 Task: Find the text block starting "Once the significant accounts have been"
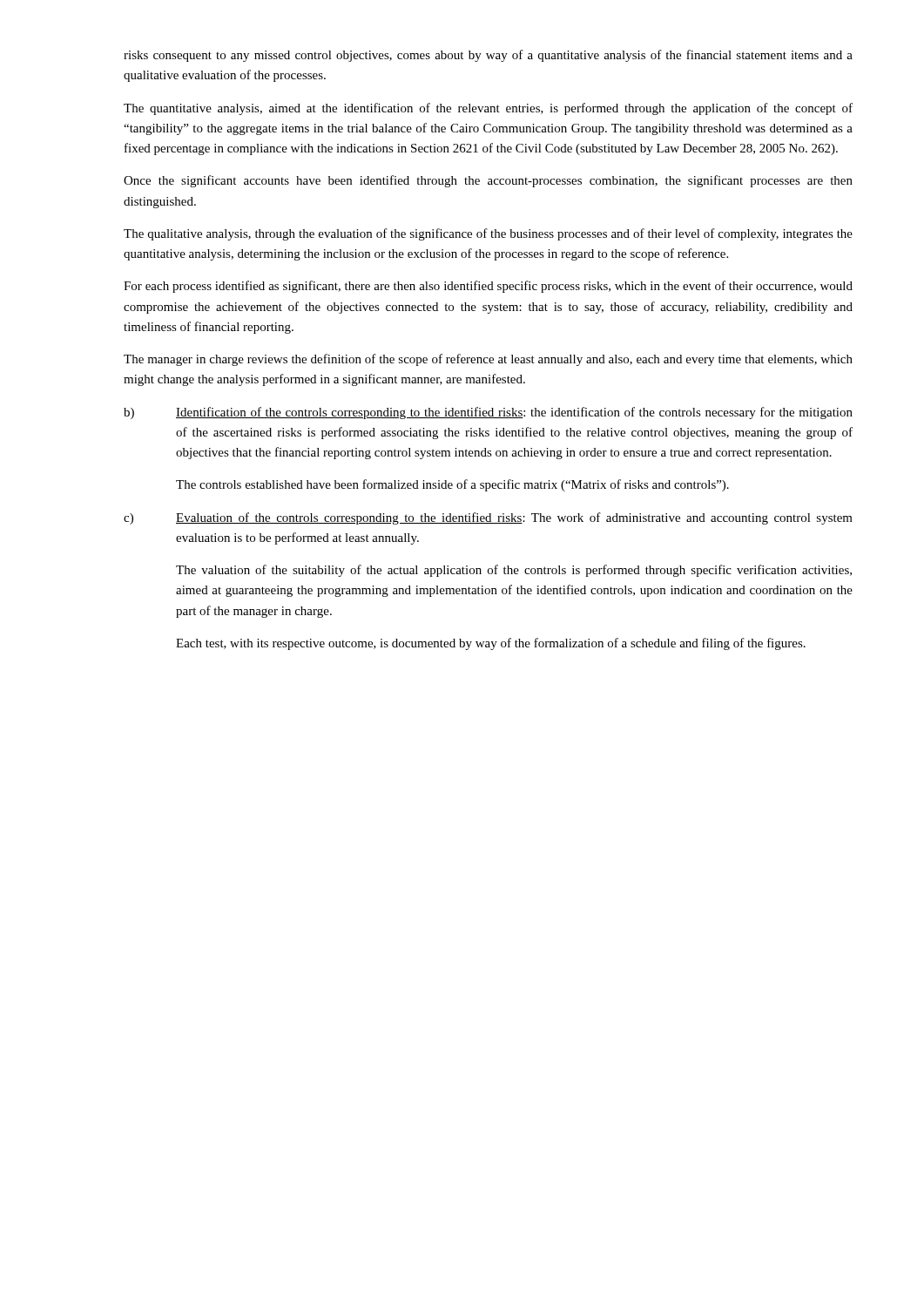(x=488, y=191)
